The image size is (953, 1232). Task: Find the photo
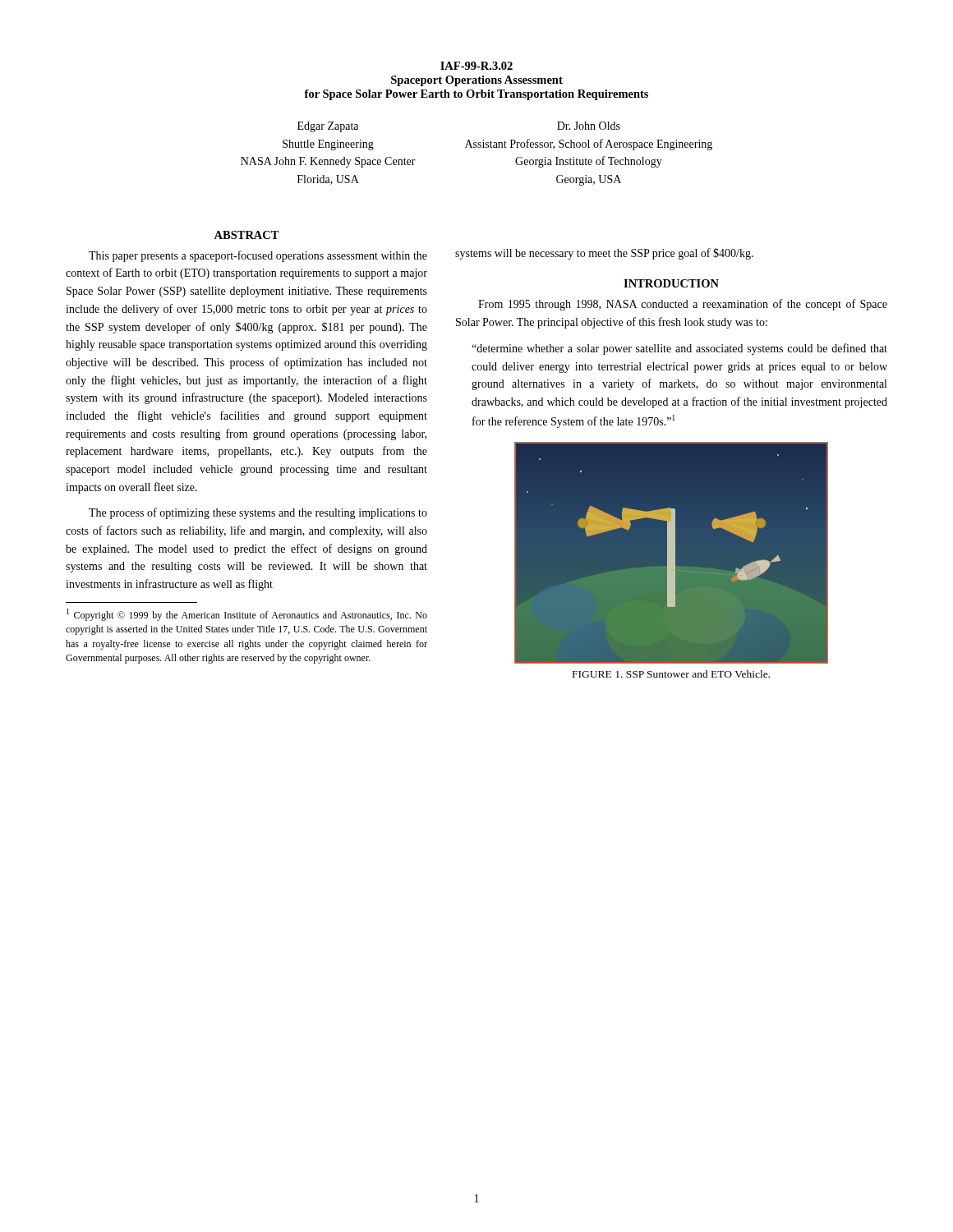(671, 561)
